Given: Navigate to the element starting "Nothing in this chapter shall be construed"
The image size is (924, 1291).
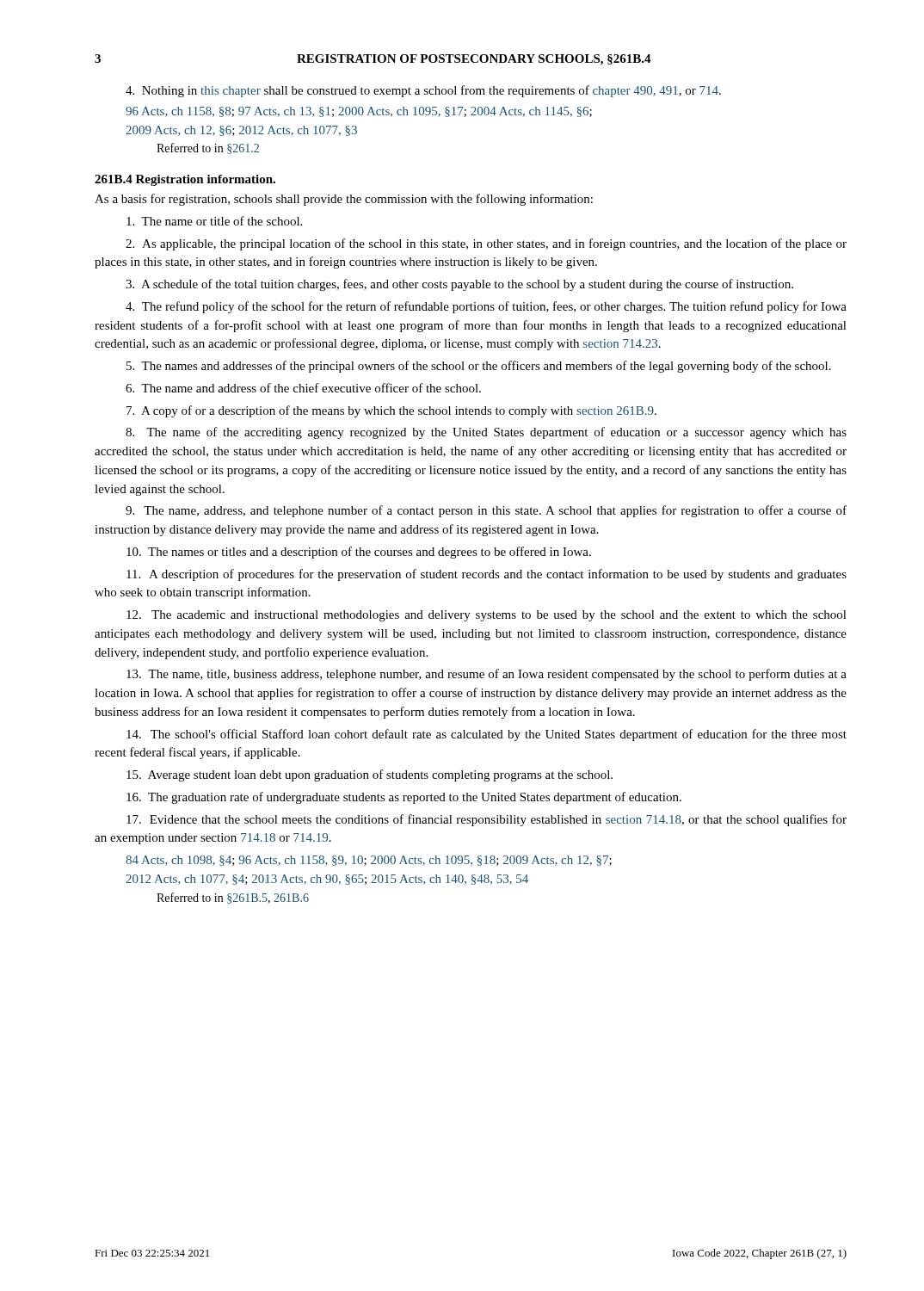Looking at the screenshot, I should pyautogui.click(x=424, y=90).
